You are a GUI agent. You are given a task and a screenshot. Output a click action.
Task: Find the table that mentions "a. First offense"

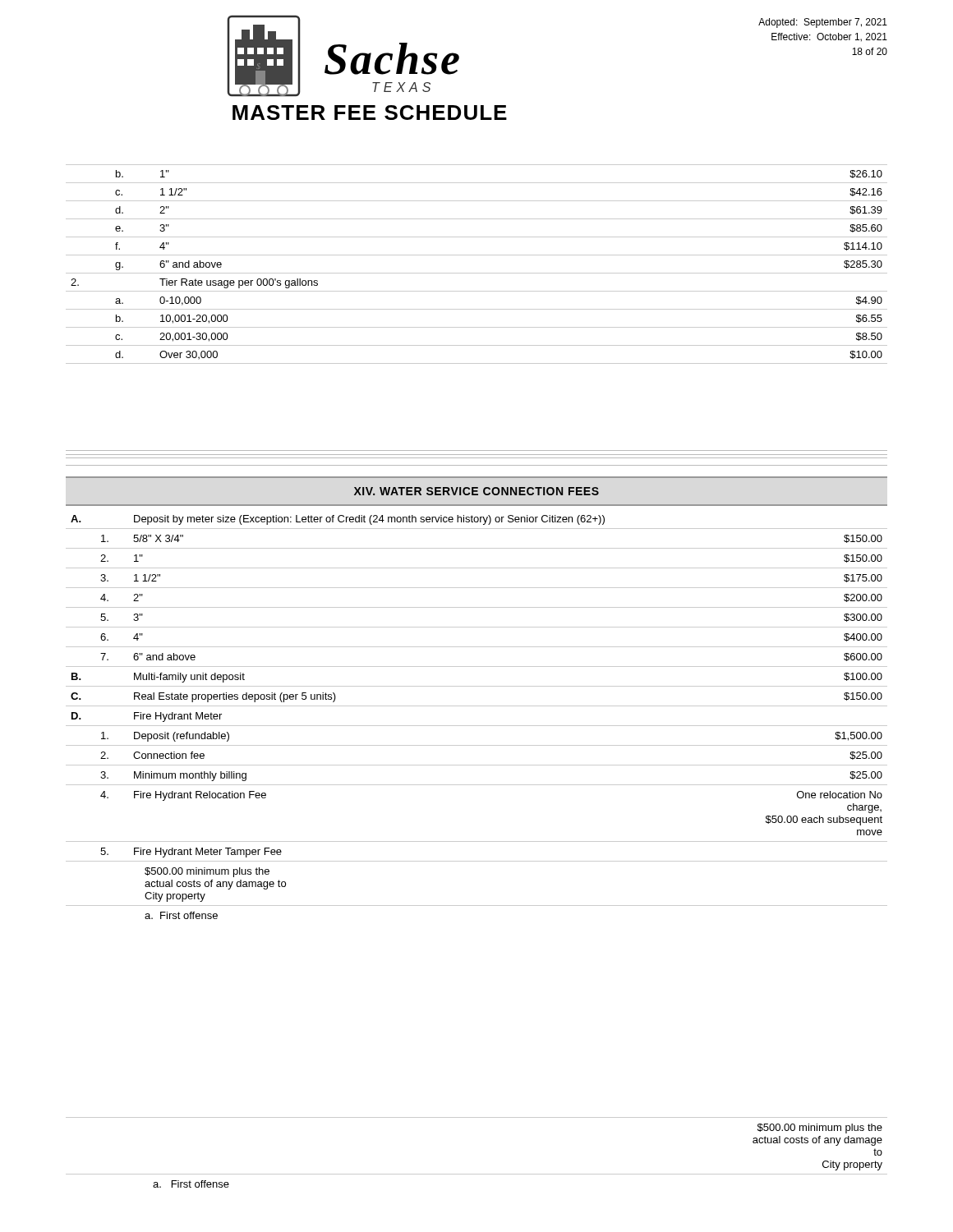(x=476, y=717)
